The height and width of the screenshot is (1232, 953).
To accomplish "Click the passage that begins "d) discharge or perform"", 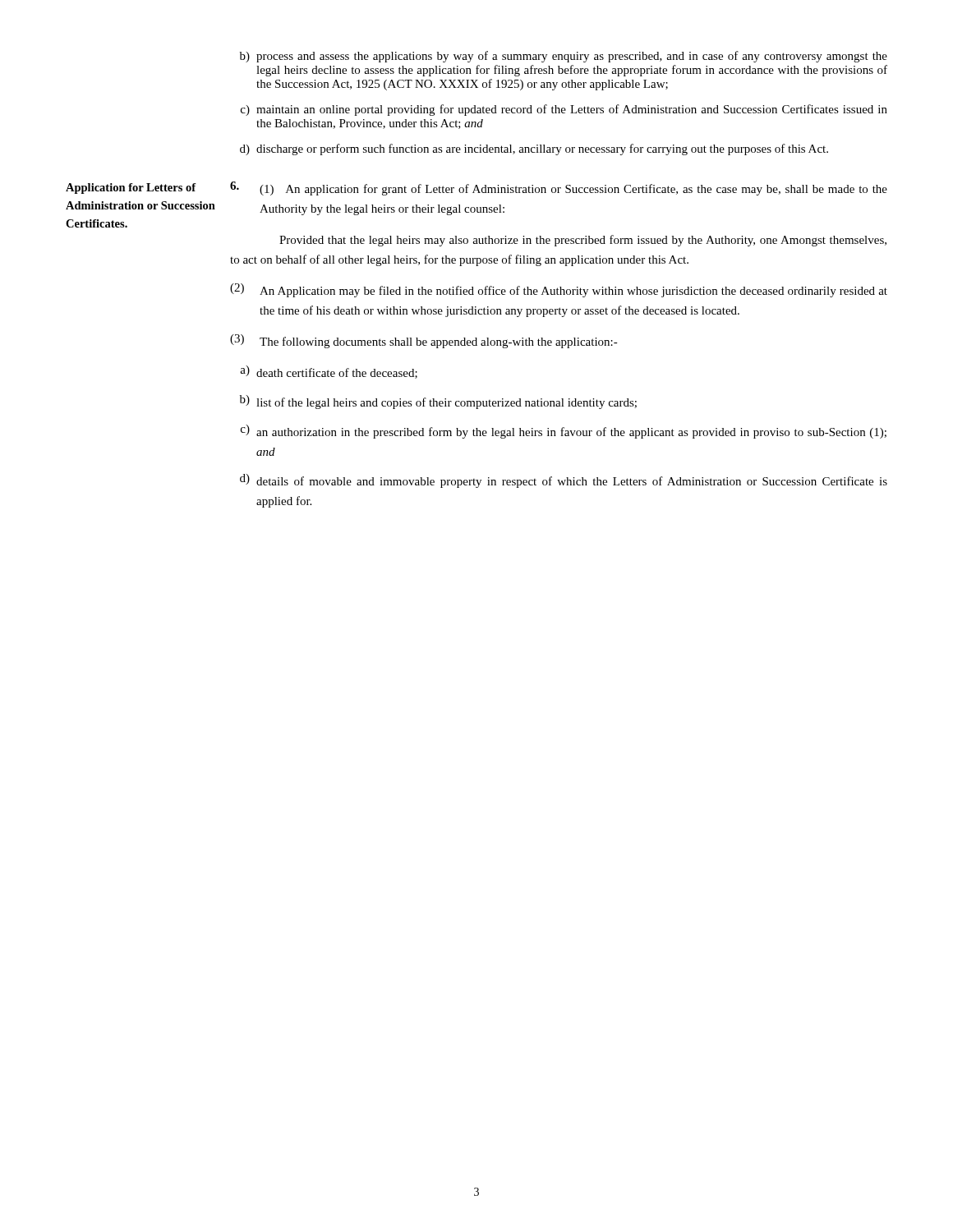I will [559, 149].
